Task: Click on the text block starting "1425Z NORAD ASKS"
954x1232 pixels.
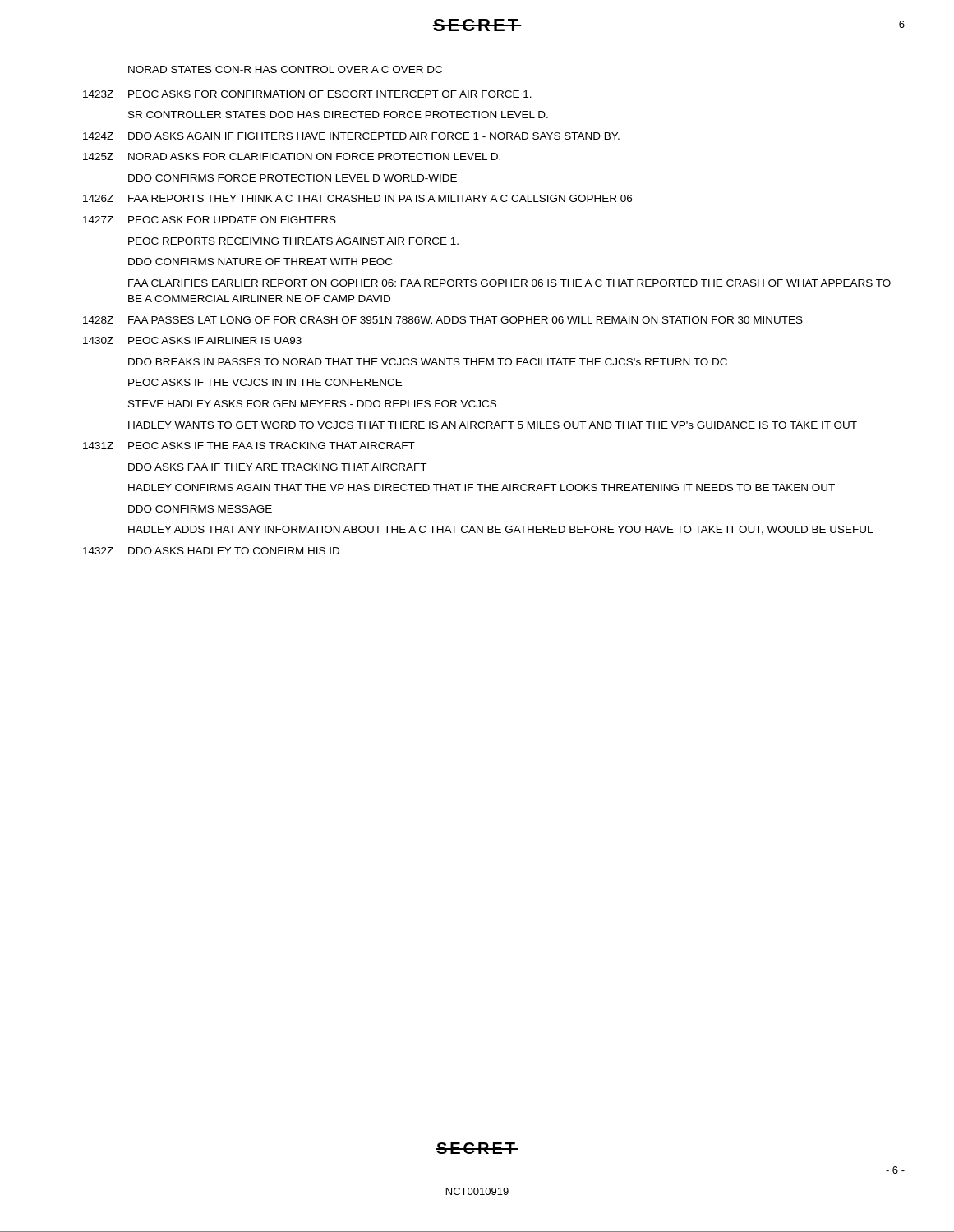Action: click(x=493, y=157)
